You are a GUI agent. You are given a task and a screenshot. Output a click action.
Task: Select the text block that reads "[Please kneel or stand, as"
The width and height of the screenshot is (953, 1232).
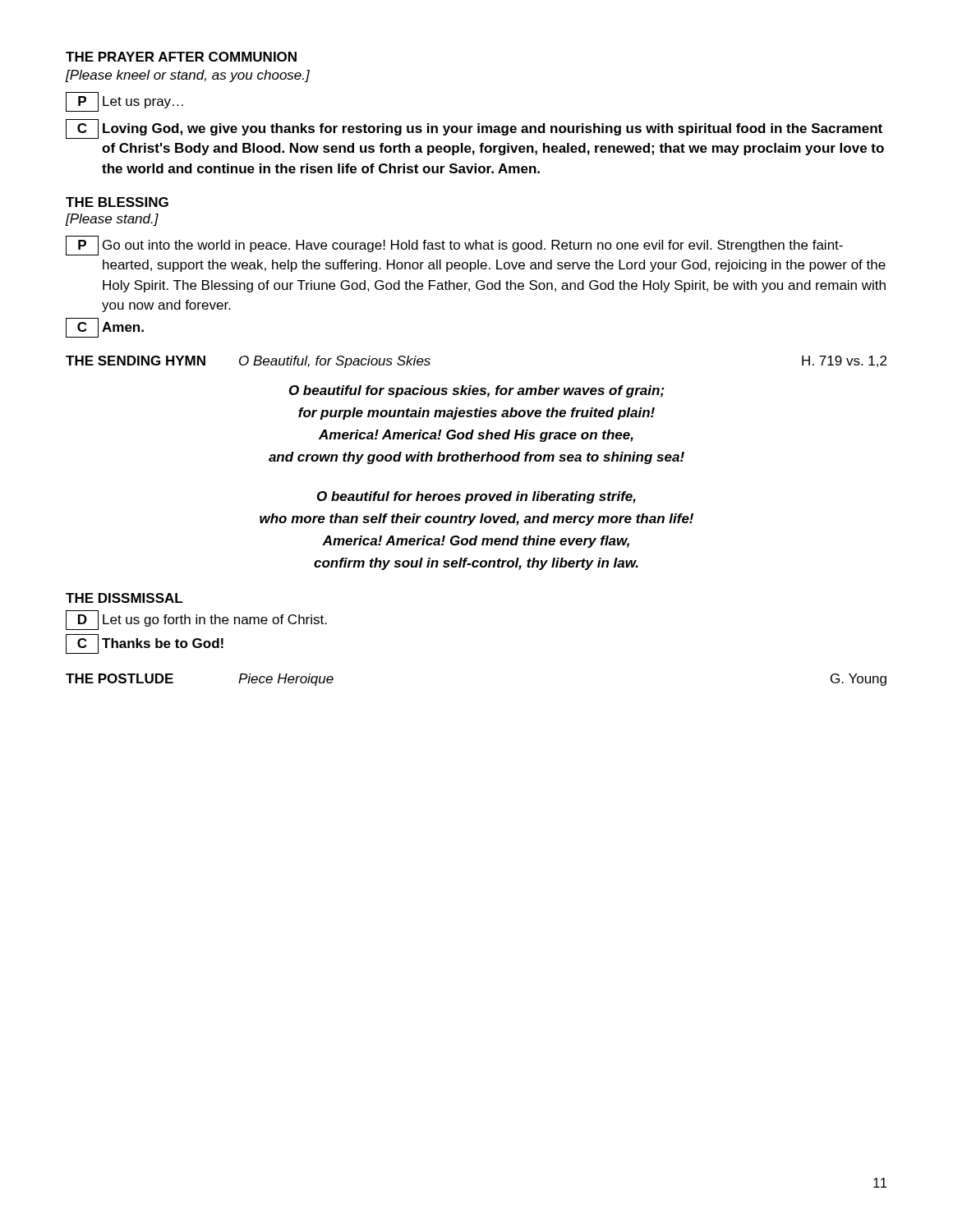coord(188,75)
